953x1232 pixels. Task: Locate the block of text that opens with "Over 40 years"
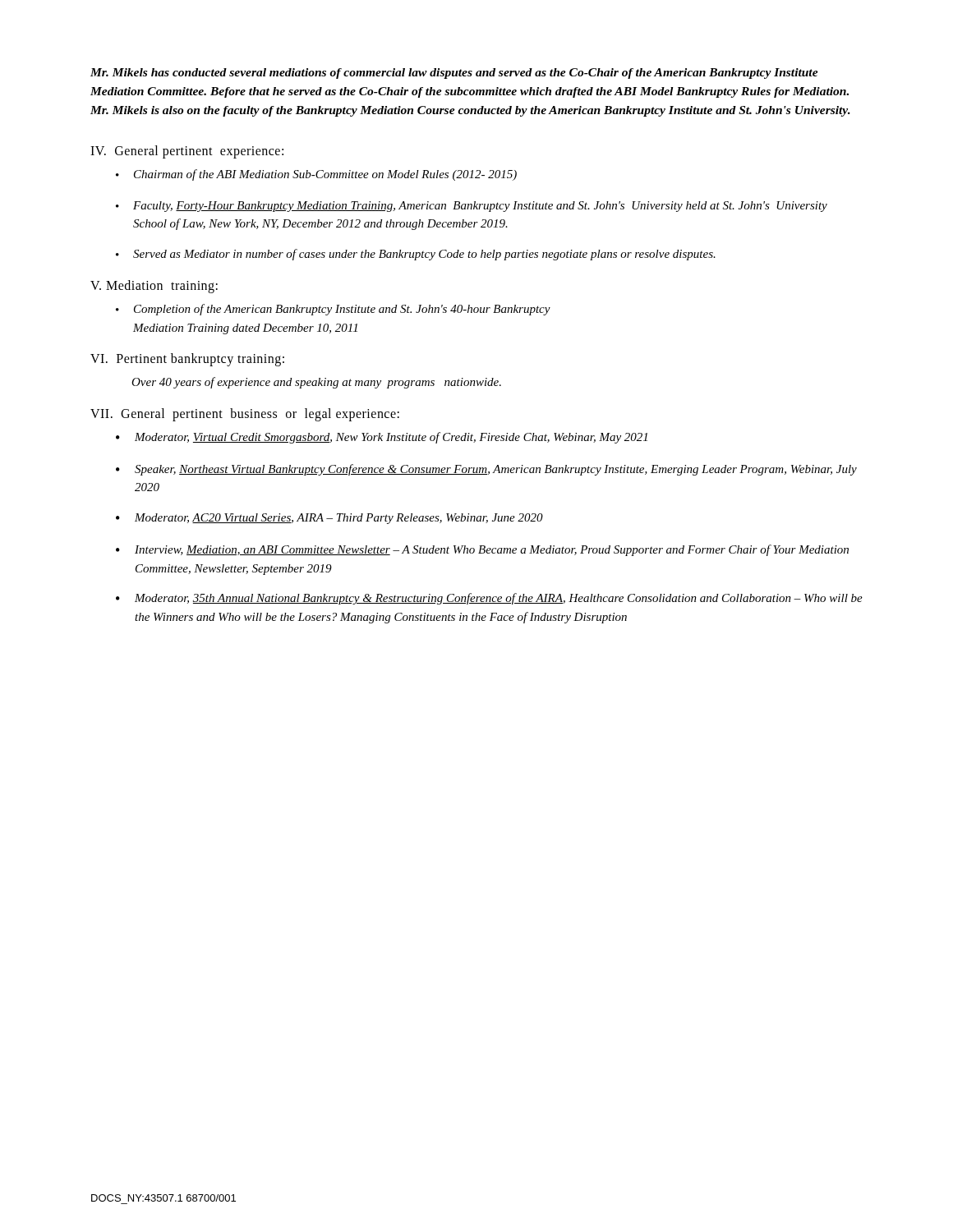tap(497, 382)
